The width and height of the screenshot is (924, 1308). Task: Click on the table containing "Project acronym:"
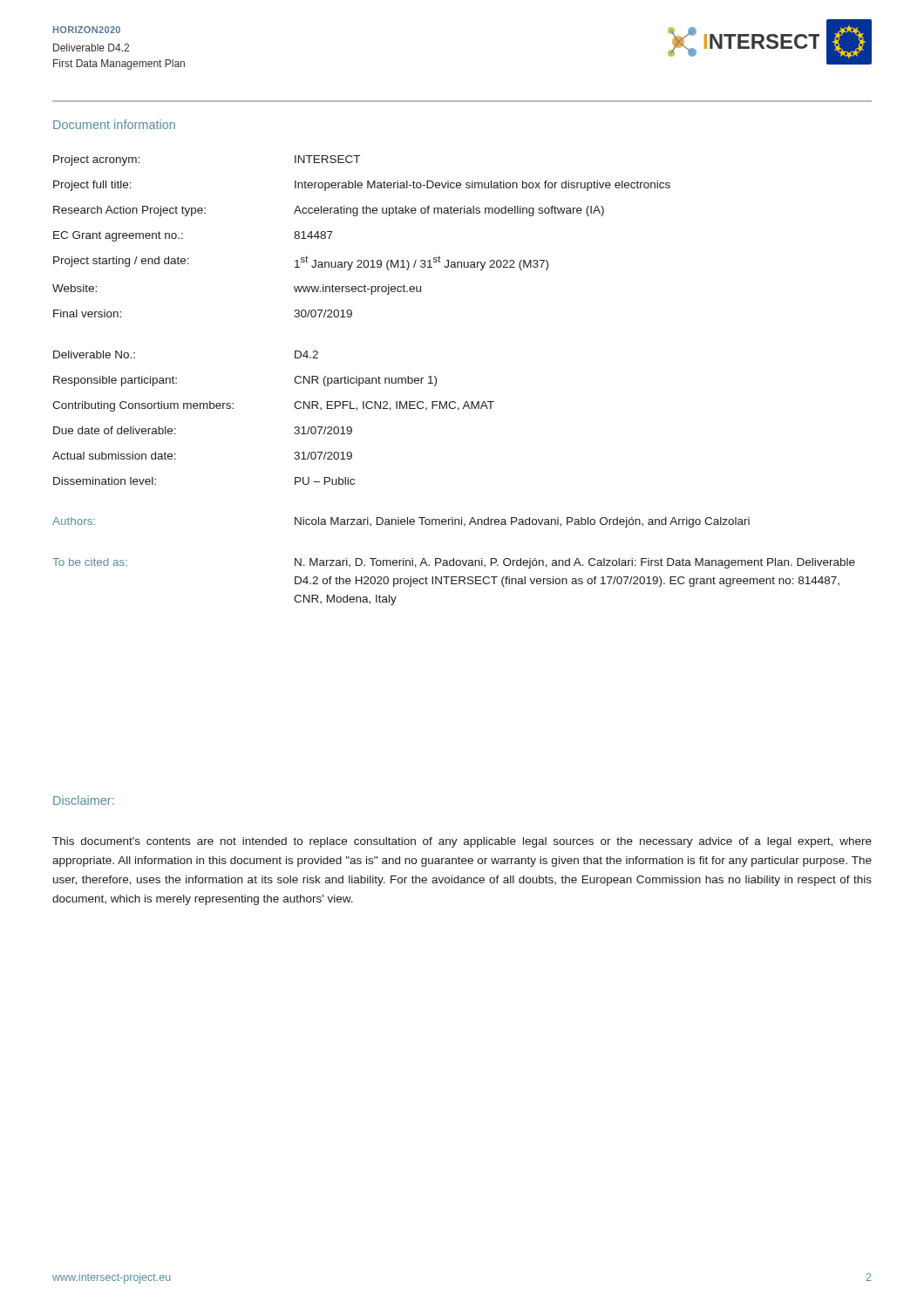pyautogui.click(x=462, y=380)
